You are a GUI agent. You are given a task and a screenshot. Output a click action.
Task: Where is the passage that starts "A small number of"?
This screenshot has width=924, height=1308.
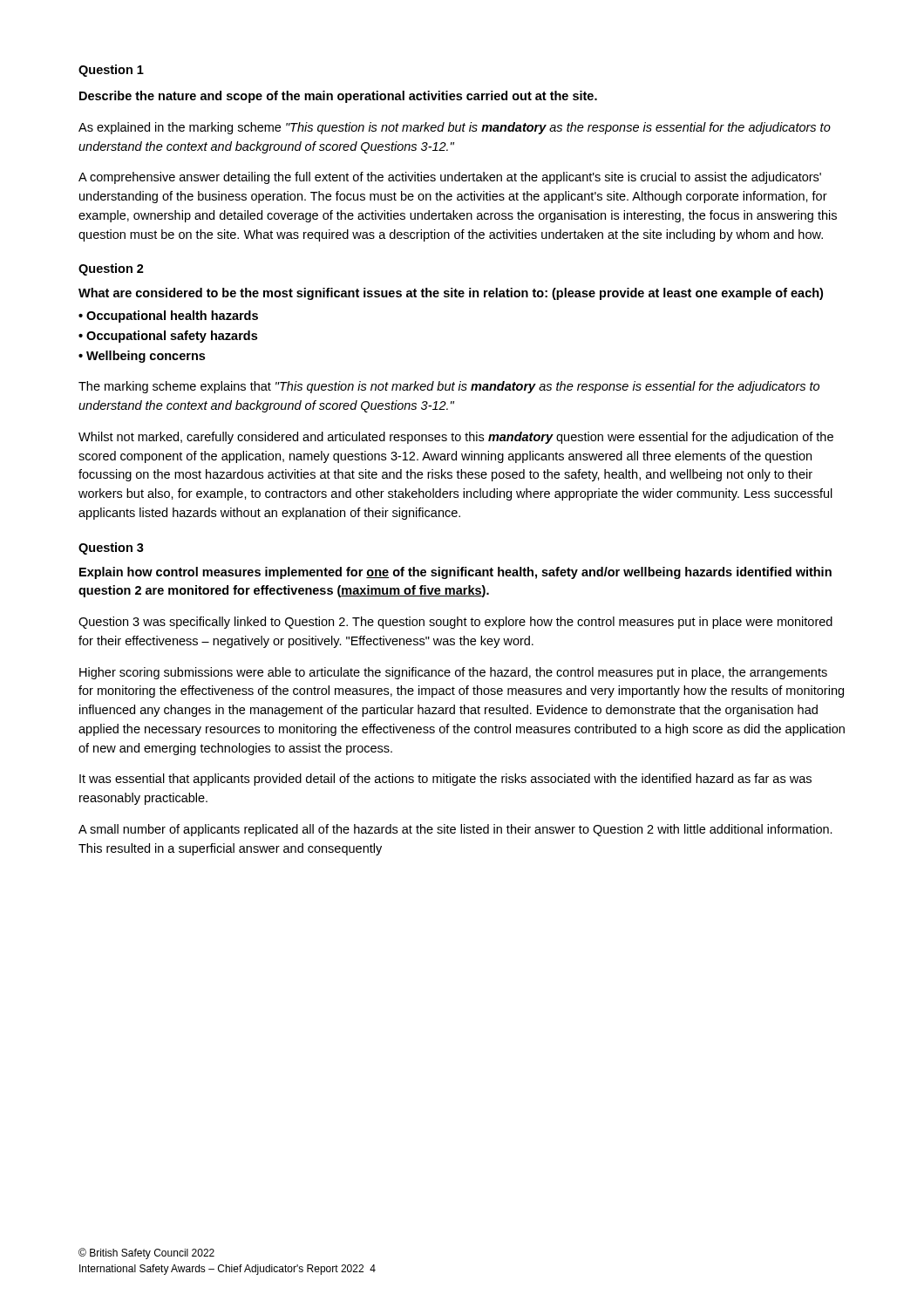(462, 839)
